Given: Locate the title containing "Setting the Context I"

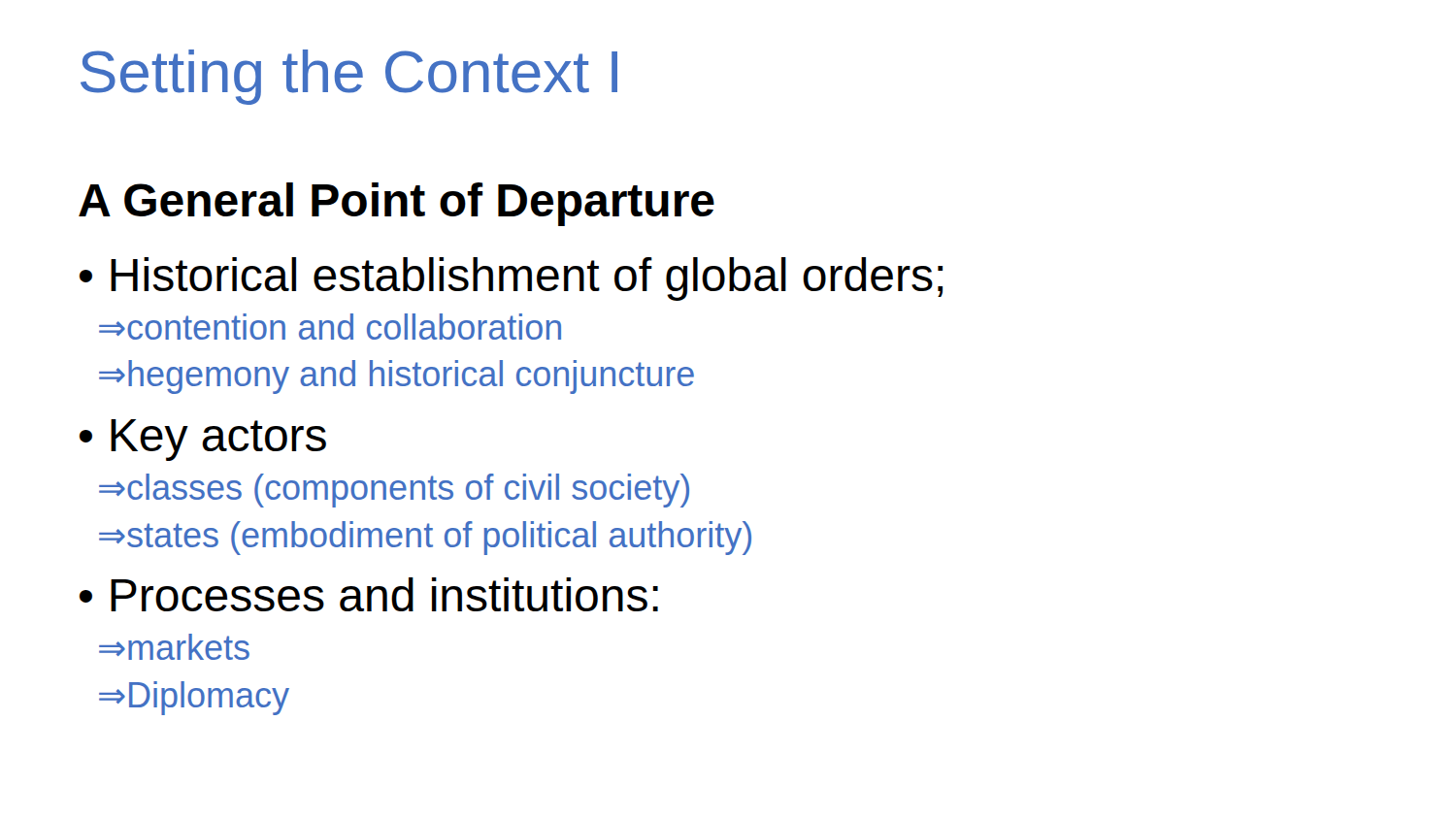Looking at the screenshot, I should (x=350, y=71).
